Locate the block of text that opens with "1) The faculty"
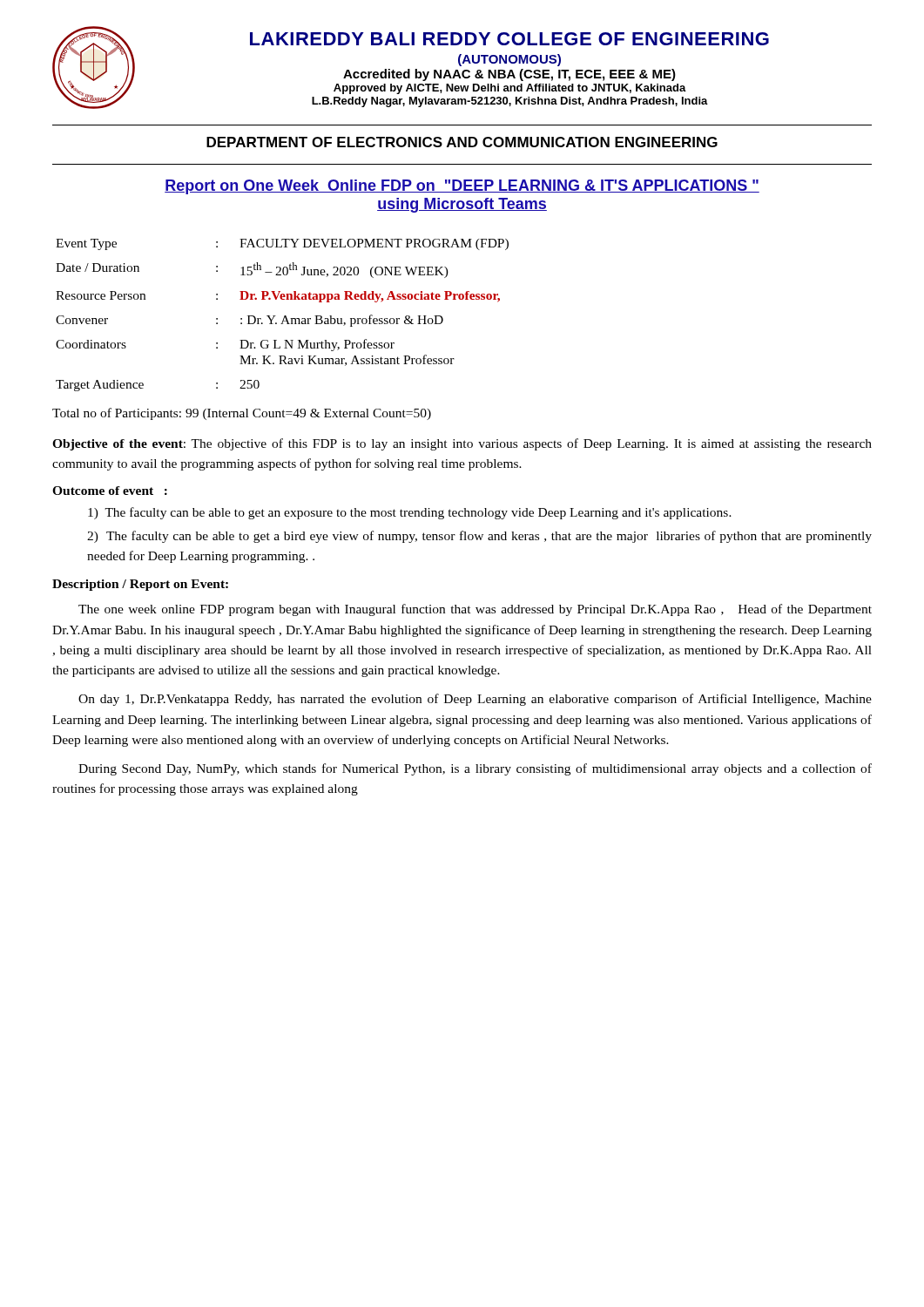 [x=409, y=512]
